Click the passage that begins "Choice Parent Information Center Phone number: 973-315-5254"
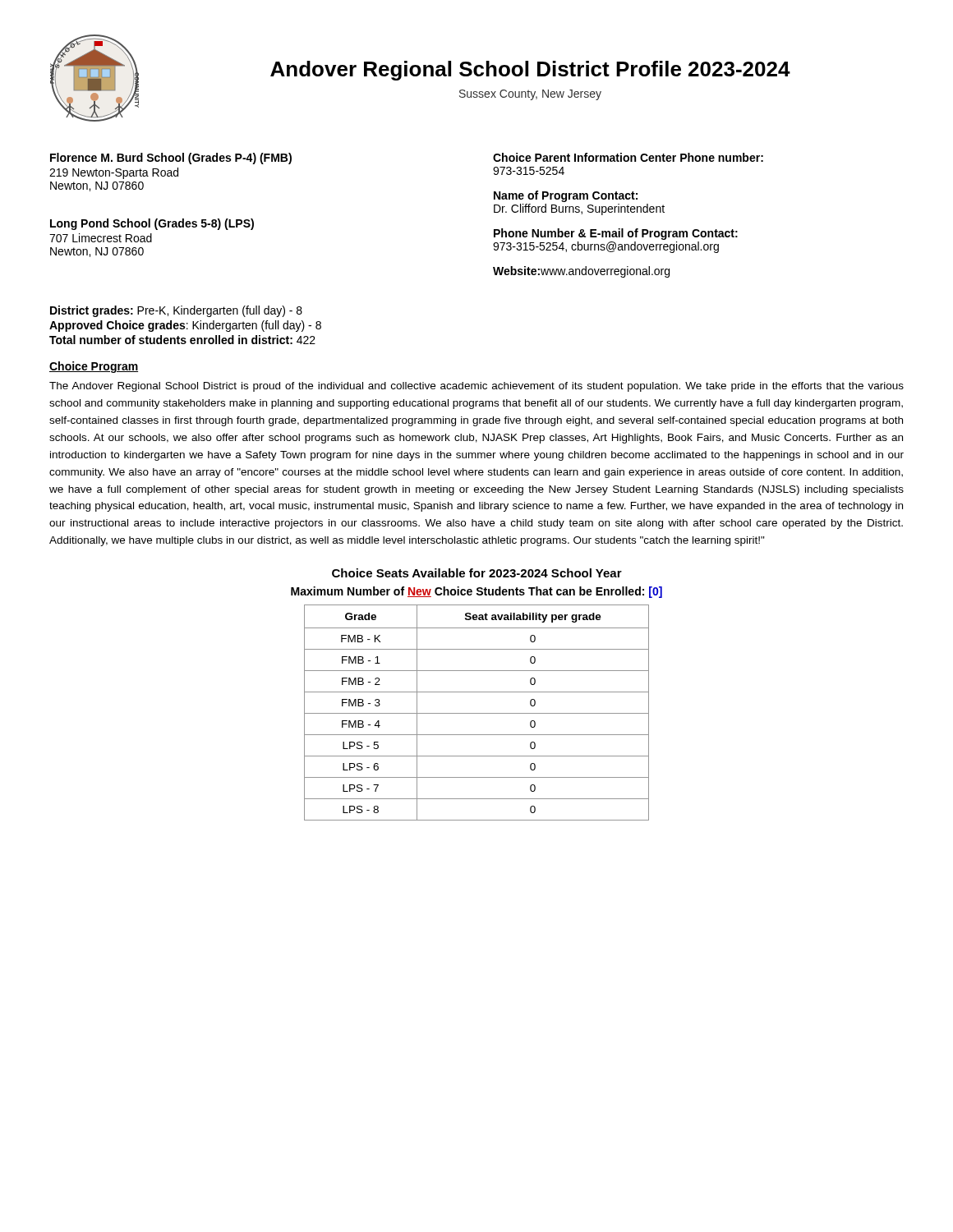 628,157
